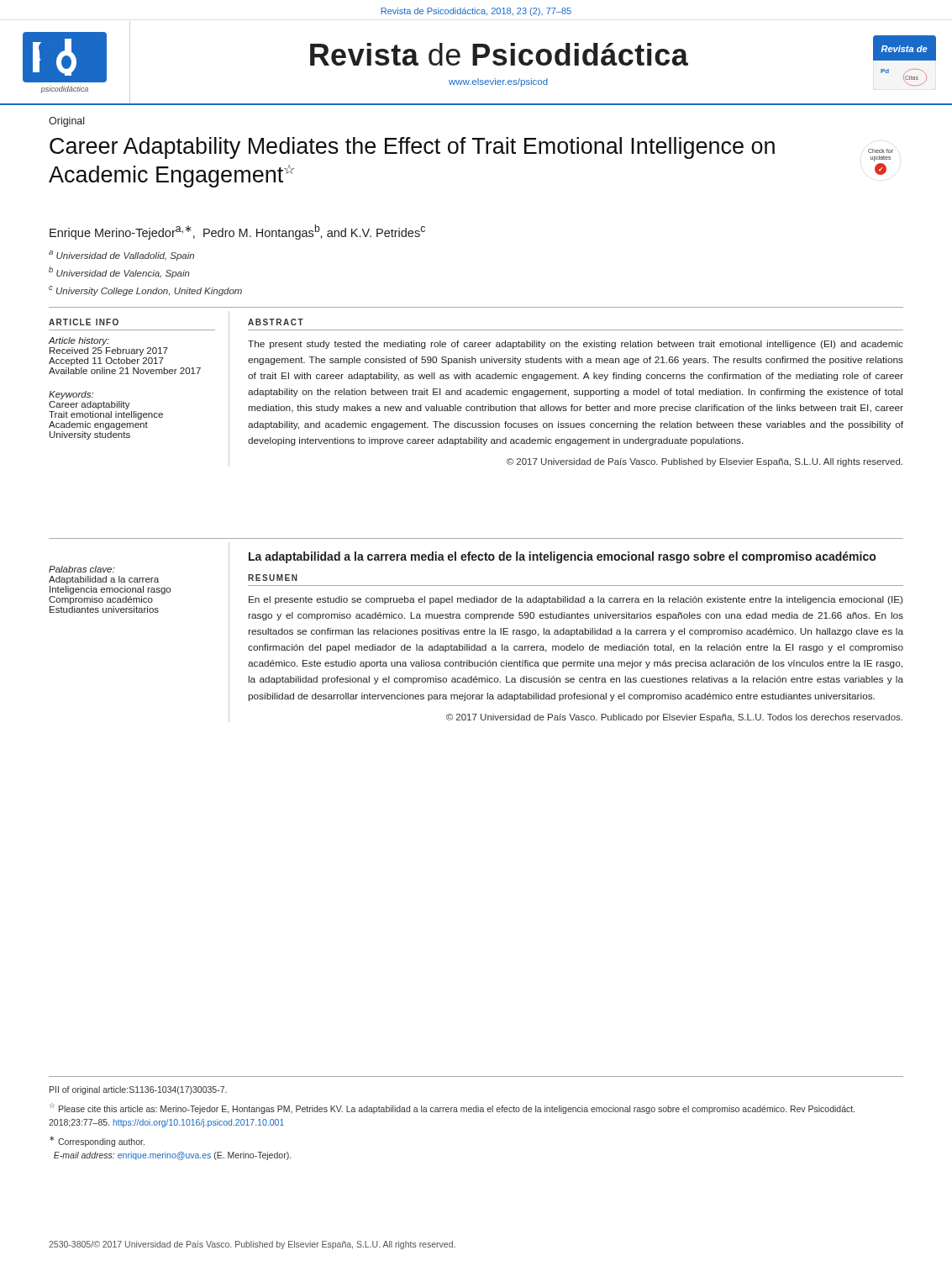Point to the text block starting "☆ Please cite this article"
The width and height of the screenshot is (952, 1261).
point(452,1114)
